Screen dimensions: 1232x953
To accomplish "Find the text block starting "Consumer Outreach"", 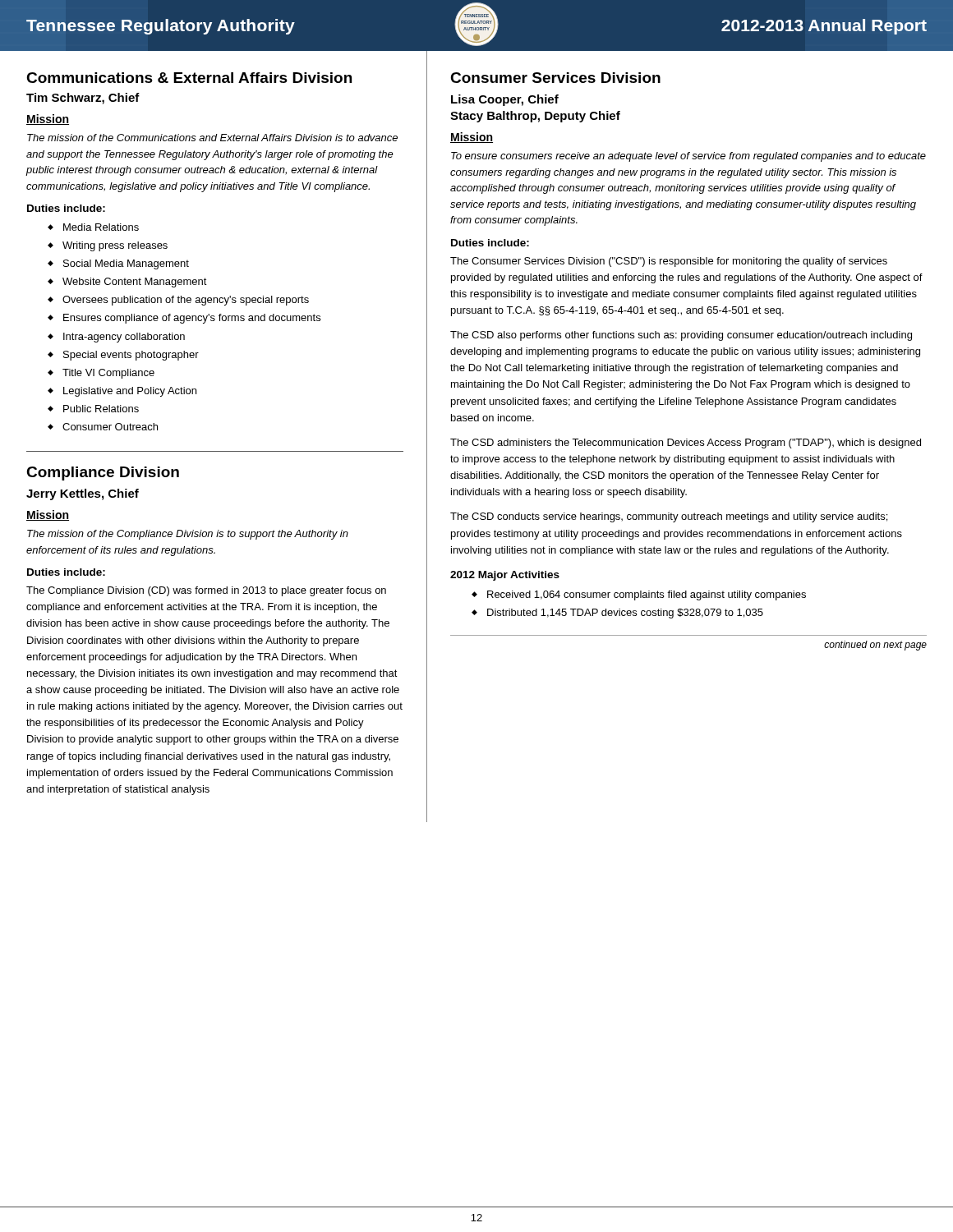I will [103, 427].
